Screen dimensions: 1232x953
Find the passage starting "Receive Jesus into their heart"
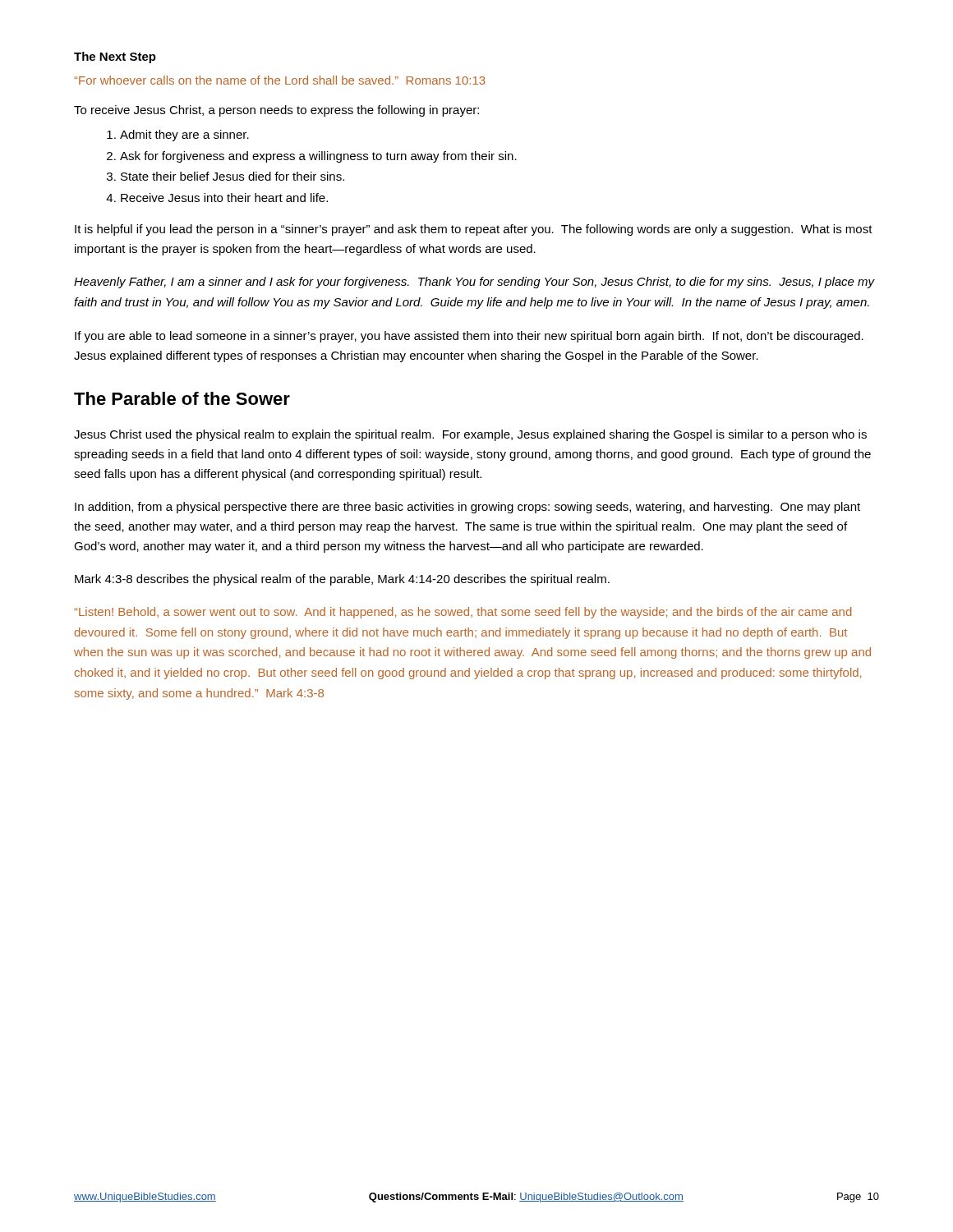click(224, 197)
